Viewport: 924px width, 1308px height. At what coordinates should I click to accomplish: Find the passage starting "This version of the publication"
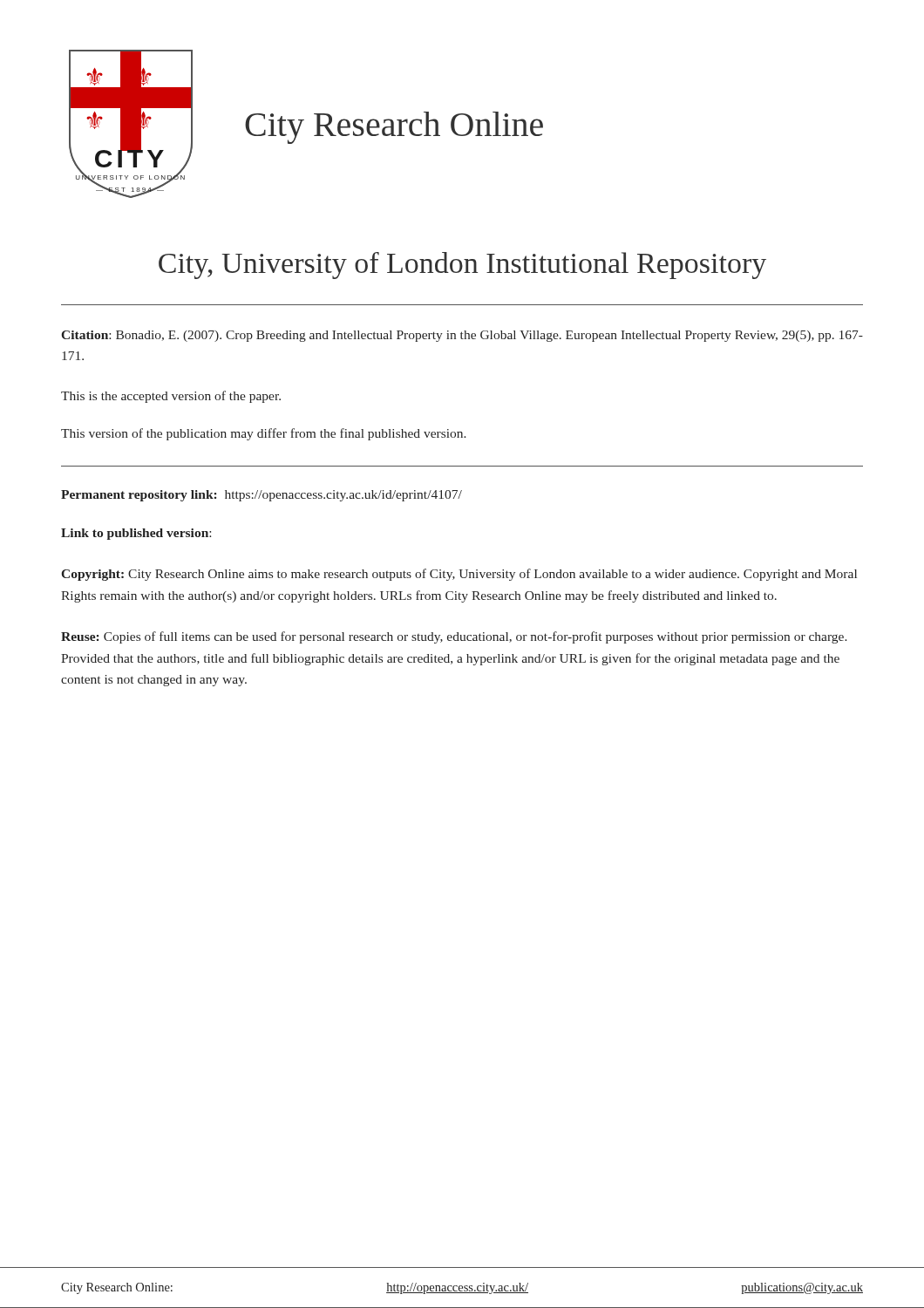264,433
